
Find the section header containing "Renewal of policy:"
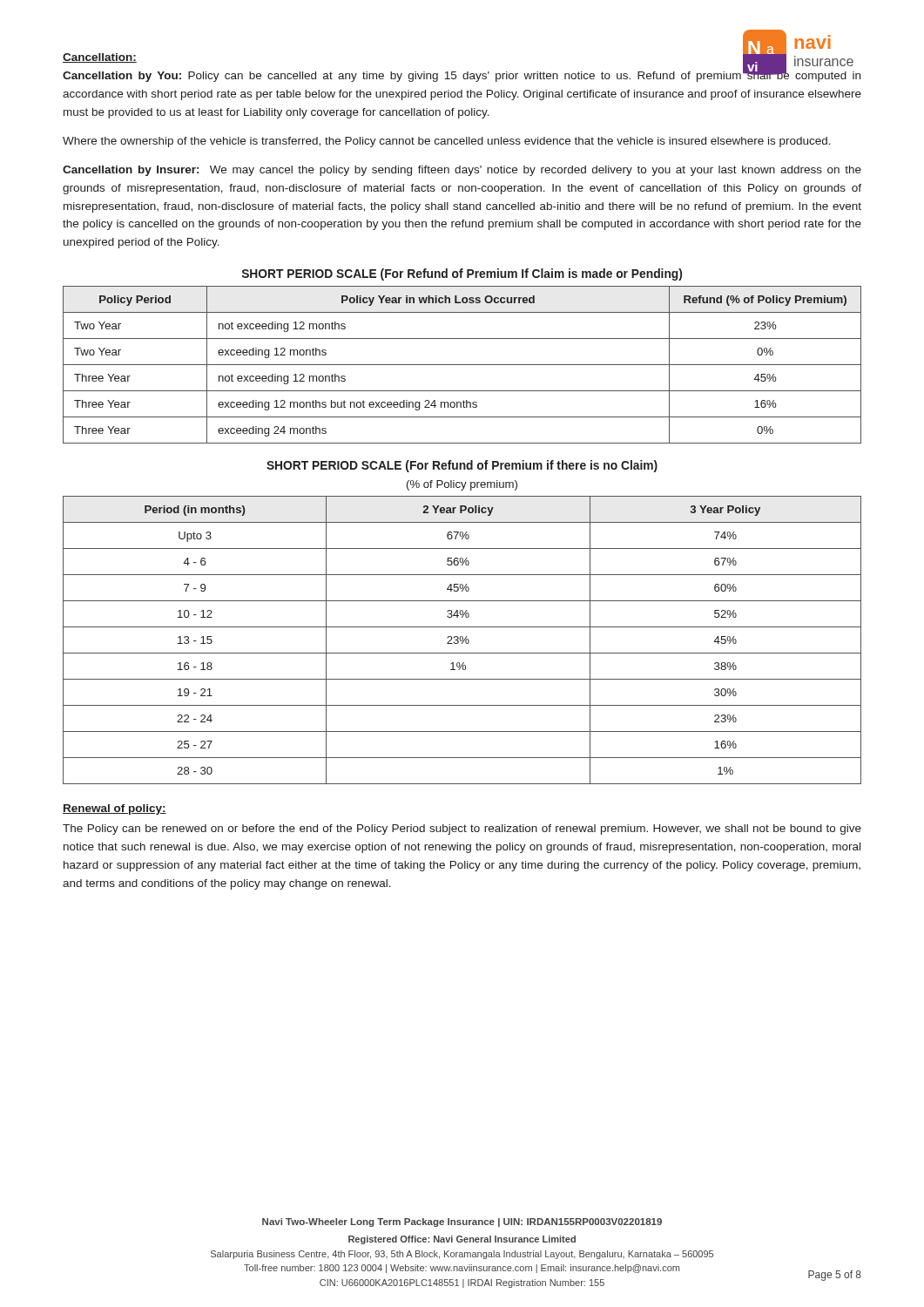tap(114, 808)
